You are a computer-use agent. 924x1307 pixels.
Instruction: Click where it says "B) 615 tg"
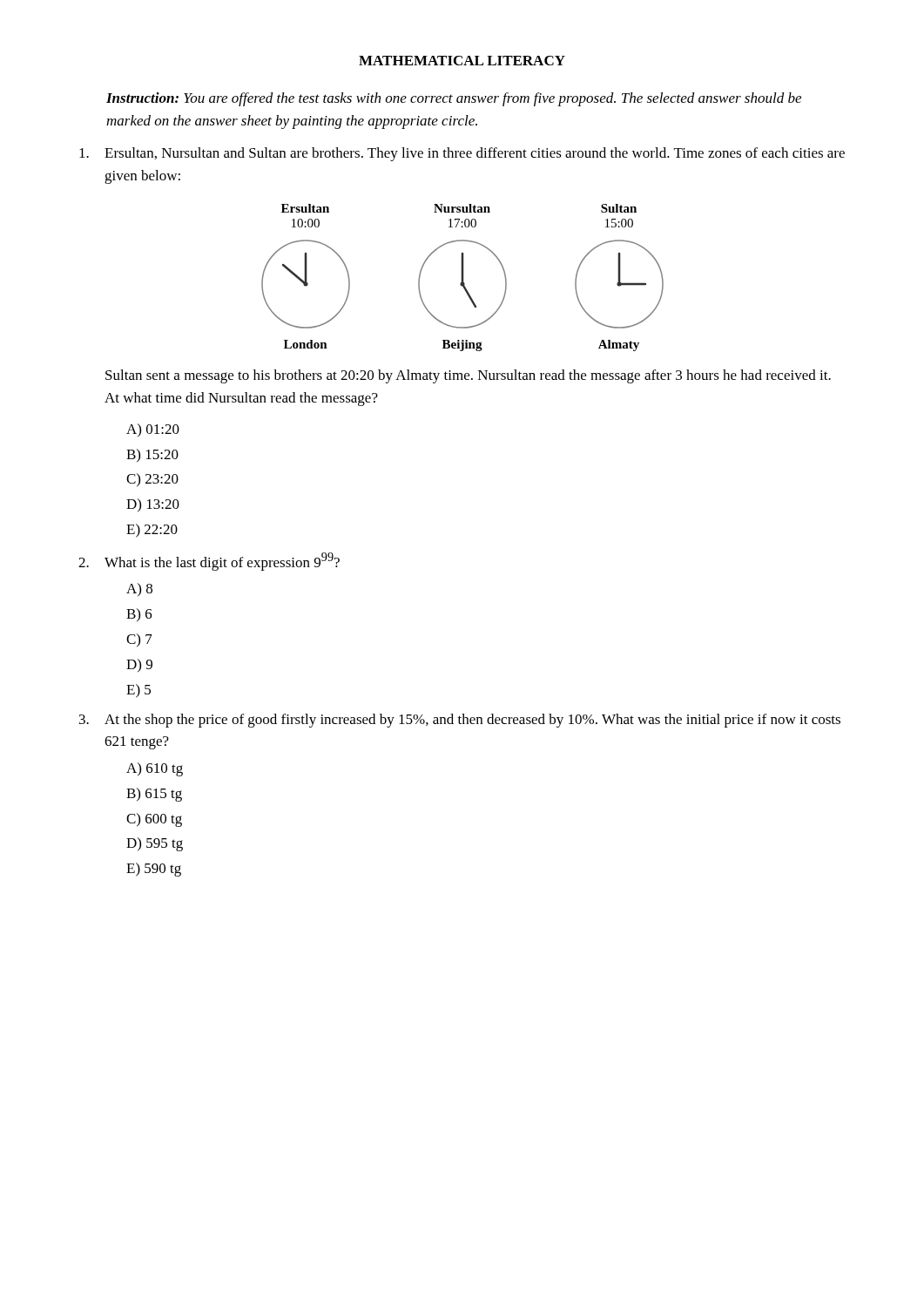(154, 793)
